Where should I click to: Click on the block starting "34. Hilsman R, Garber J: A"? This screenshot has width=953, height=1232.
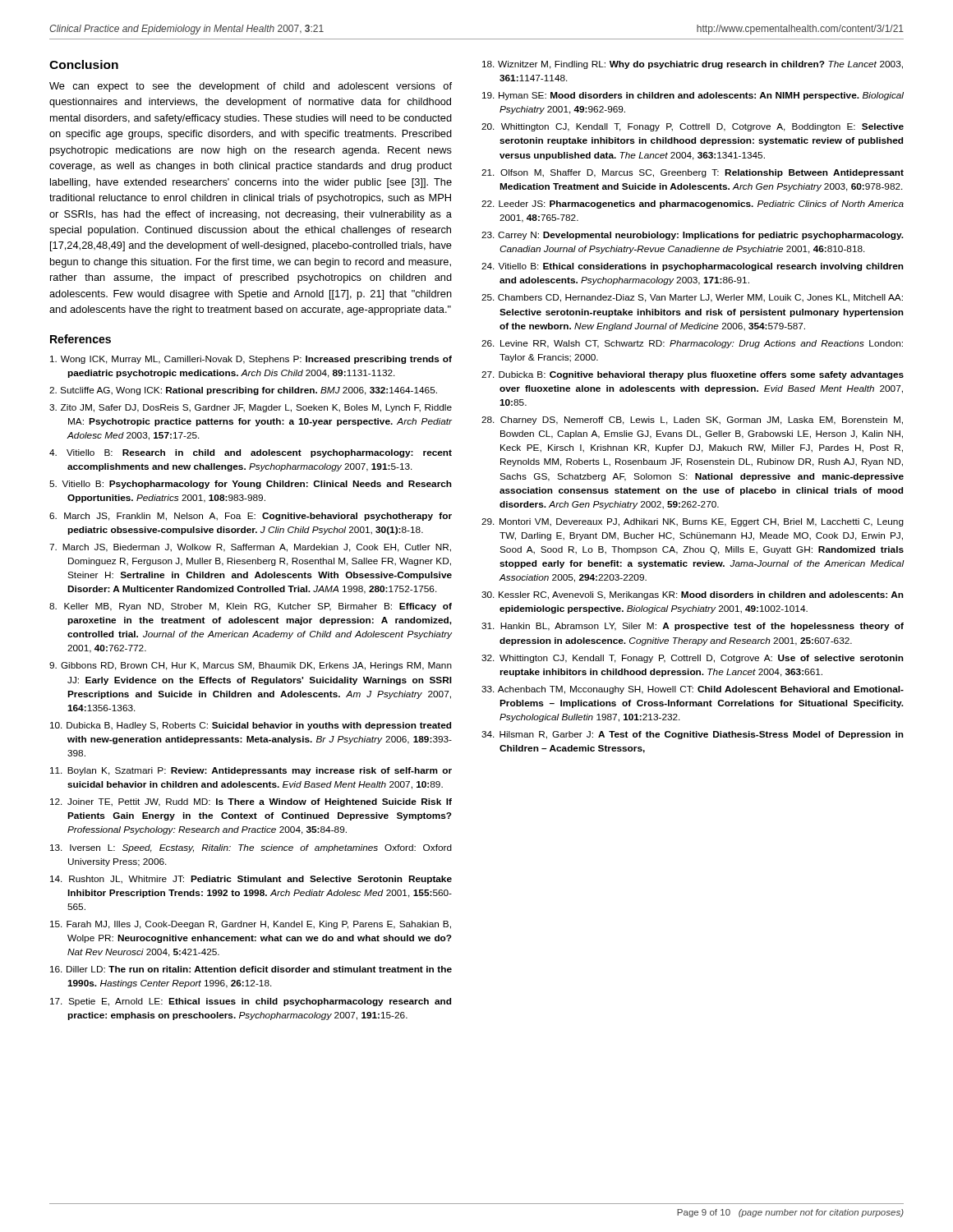coord(693,741)
